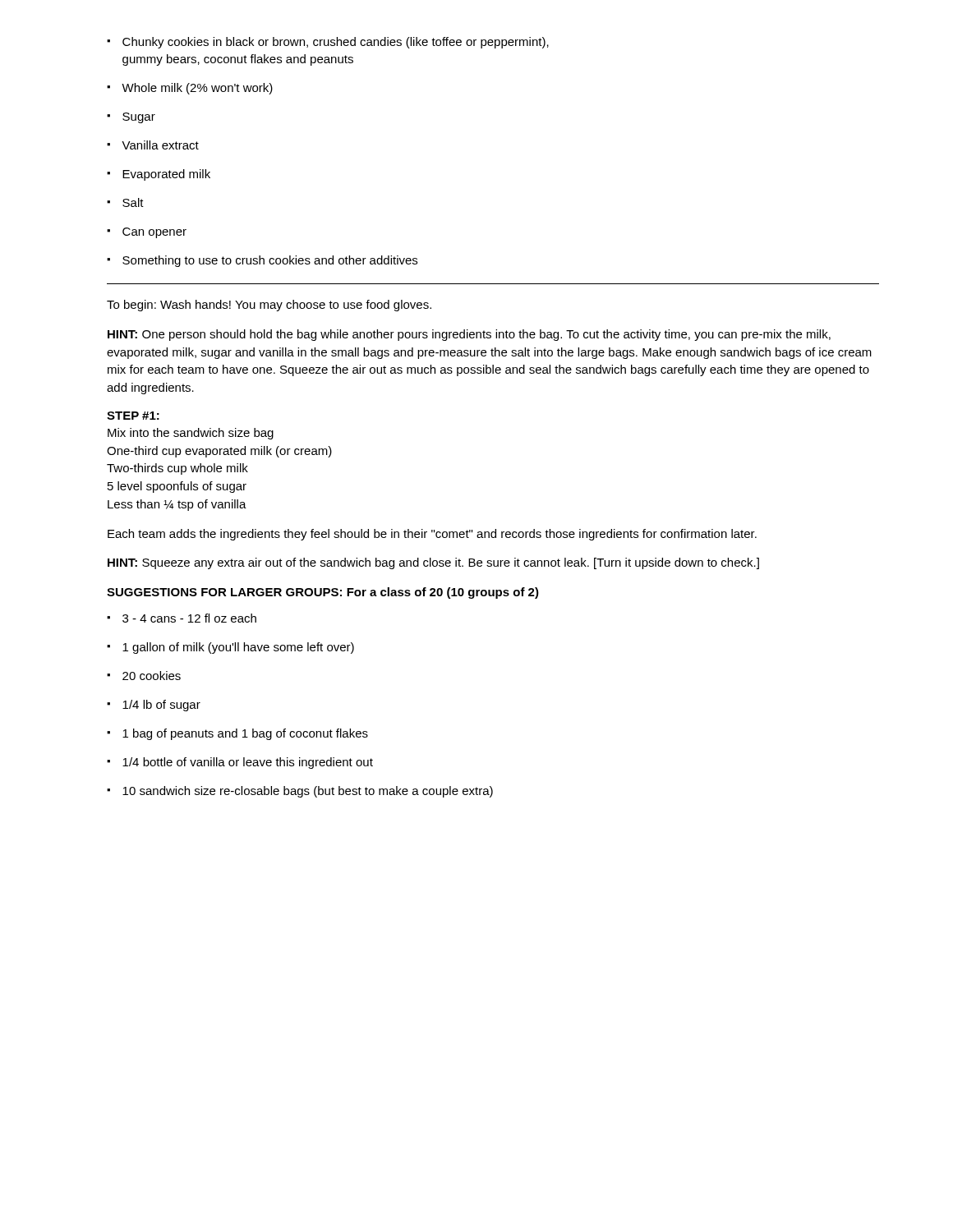The width and height of the screenshot is (953, 1232).
Task: Navigate to the text starting "1 bag of peanuts and 1"
Action: 245,733
